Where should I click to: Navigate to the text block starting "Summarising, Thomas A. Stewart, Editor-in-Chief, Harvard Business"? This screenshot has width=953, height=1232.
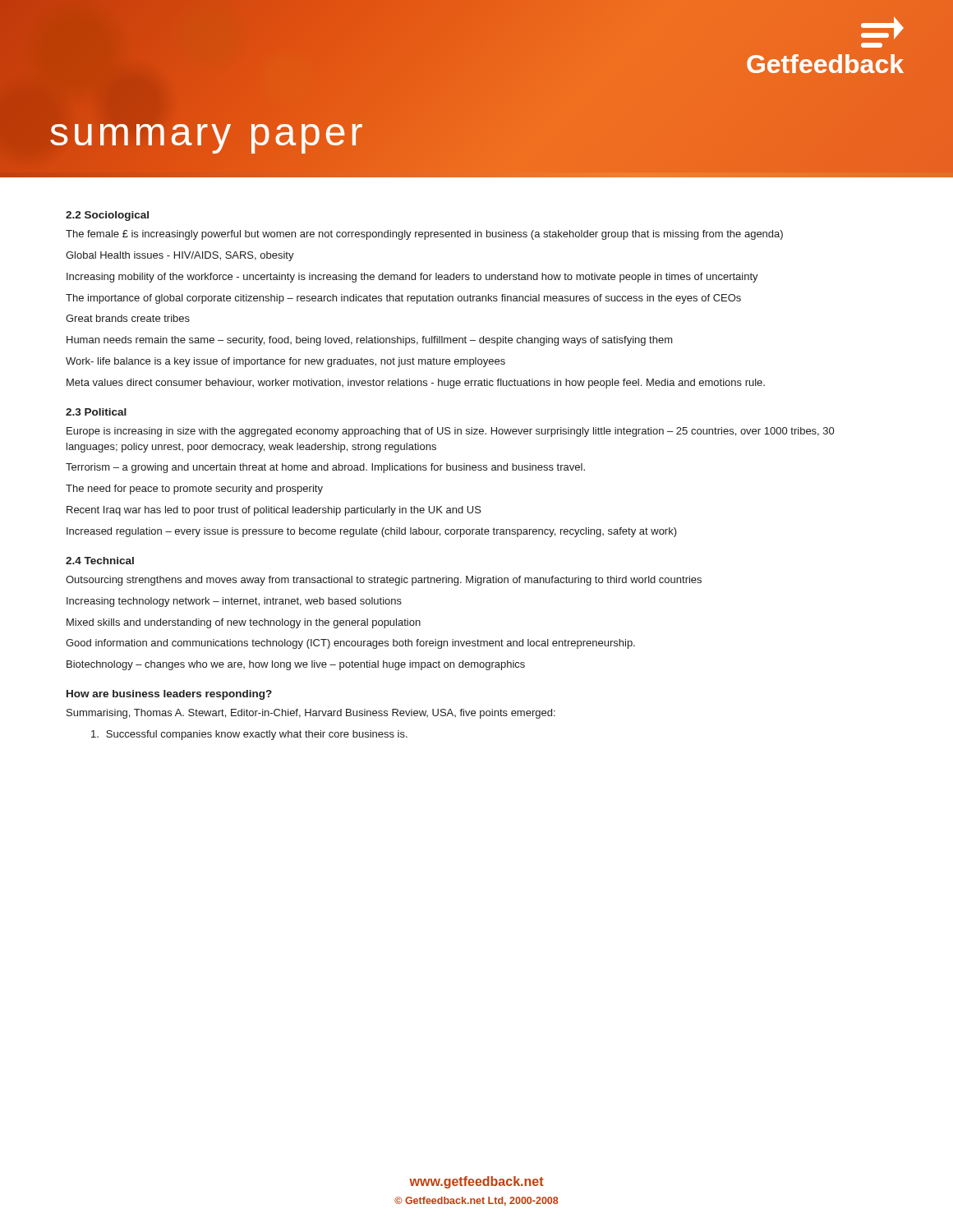pyautogui.click(x=311, y=713)
